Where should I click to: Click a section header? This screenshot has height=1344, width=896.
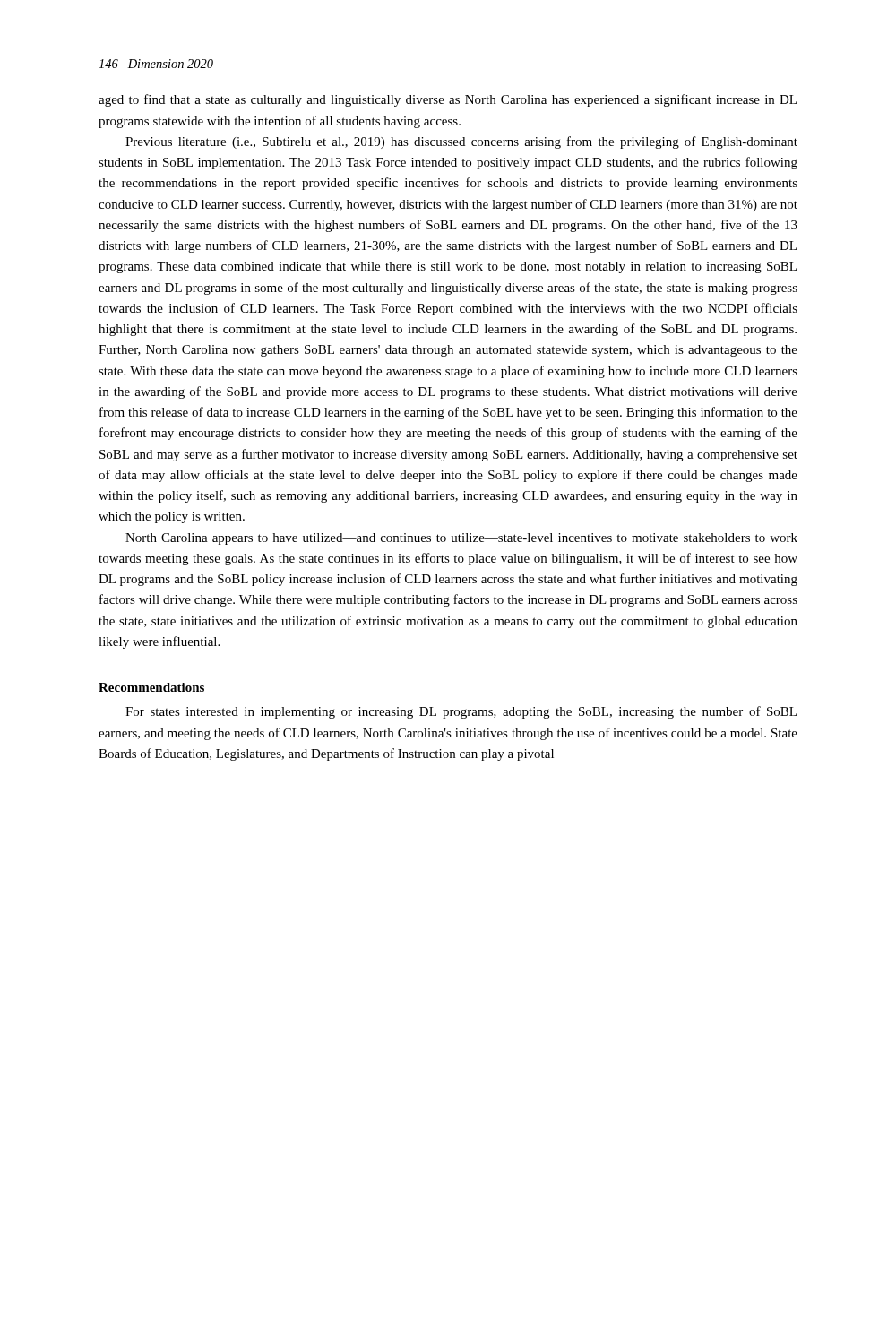[152, 687]
